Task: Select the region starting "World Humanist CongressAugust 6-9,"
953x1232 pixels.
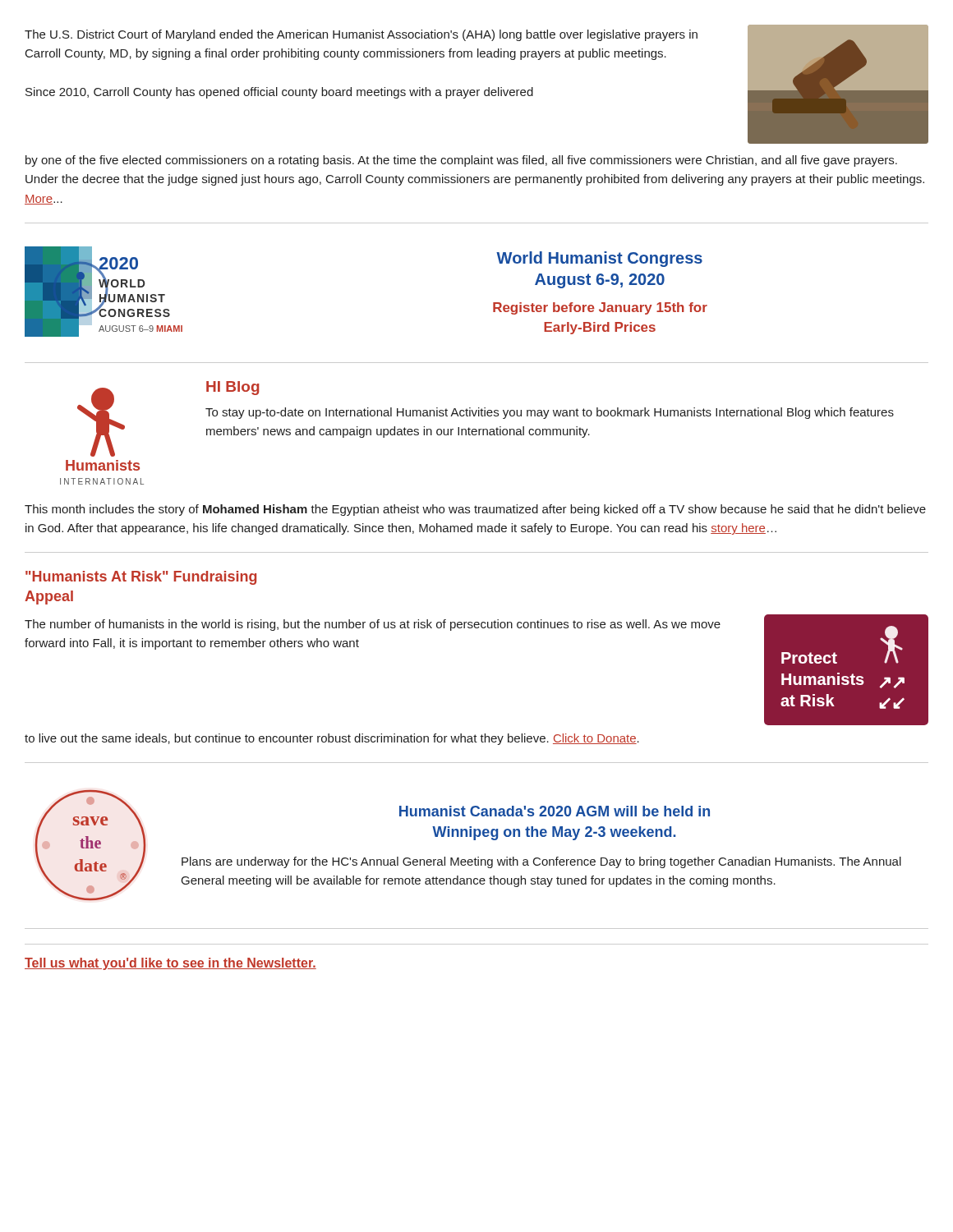Action: pyautogui.click(x=600, y=293)
